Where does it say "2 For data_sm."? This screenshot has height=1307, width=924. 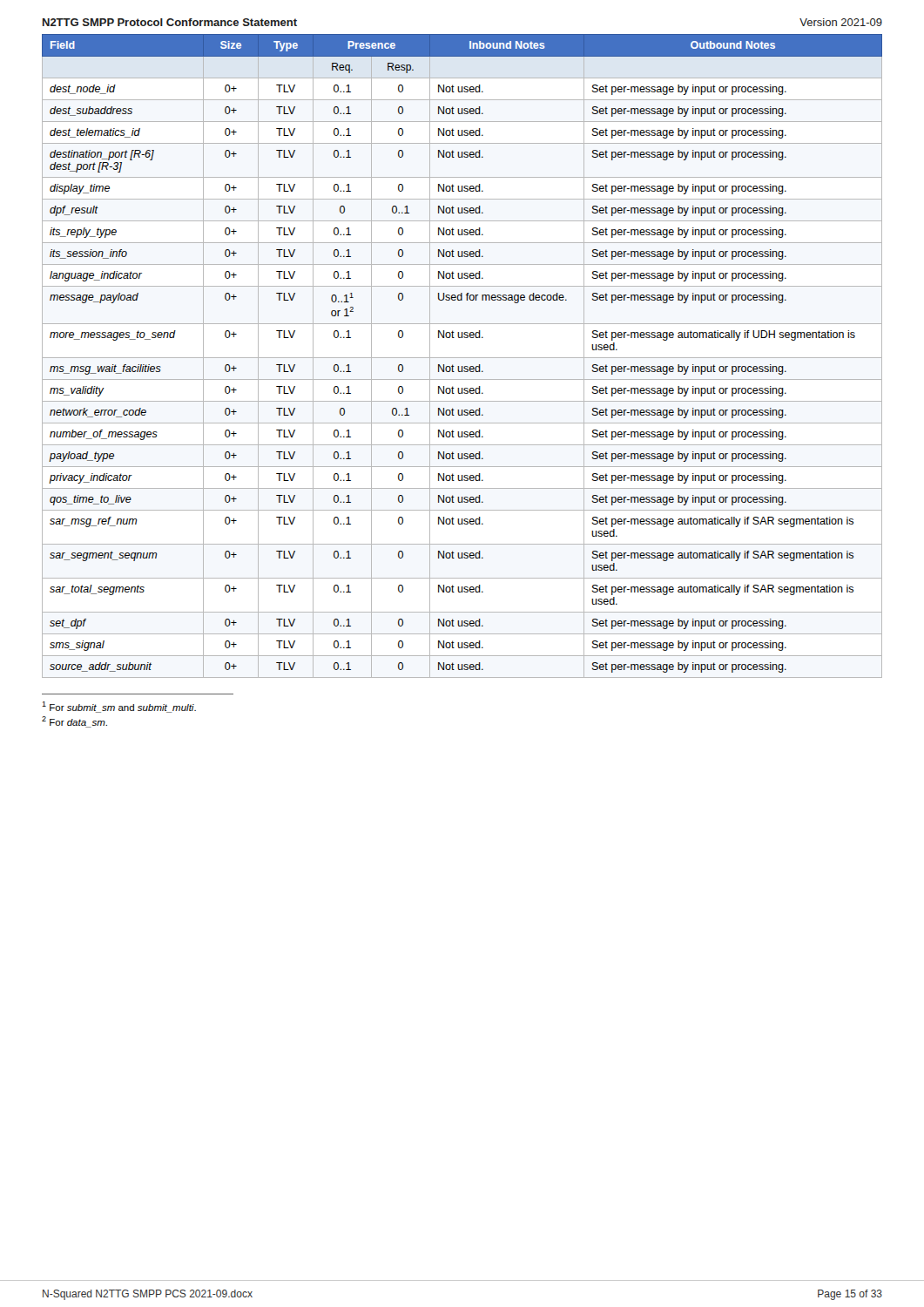[x=75, y=721]
